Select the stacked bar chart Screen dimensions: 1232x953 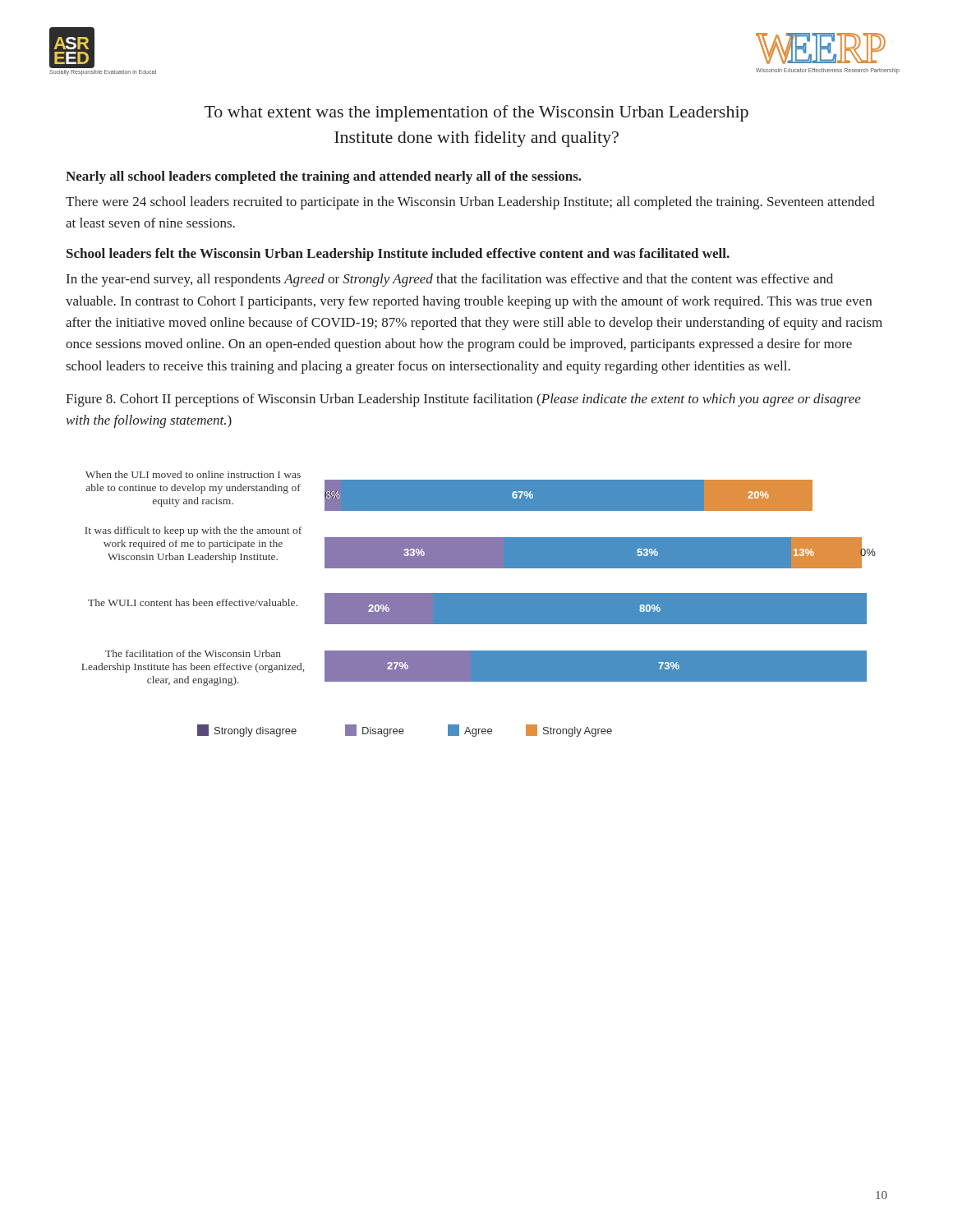[476, 609]
